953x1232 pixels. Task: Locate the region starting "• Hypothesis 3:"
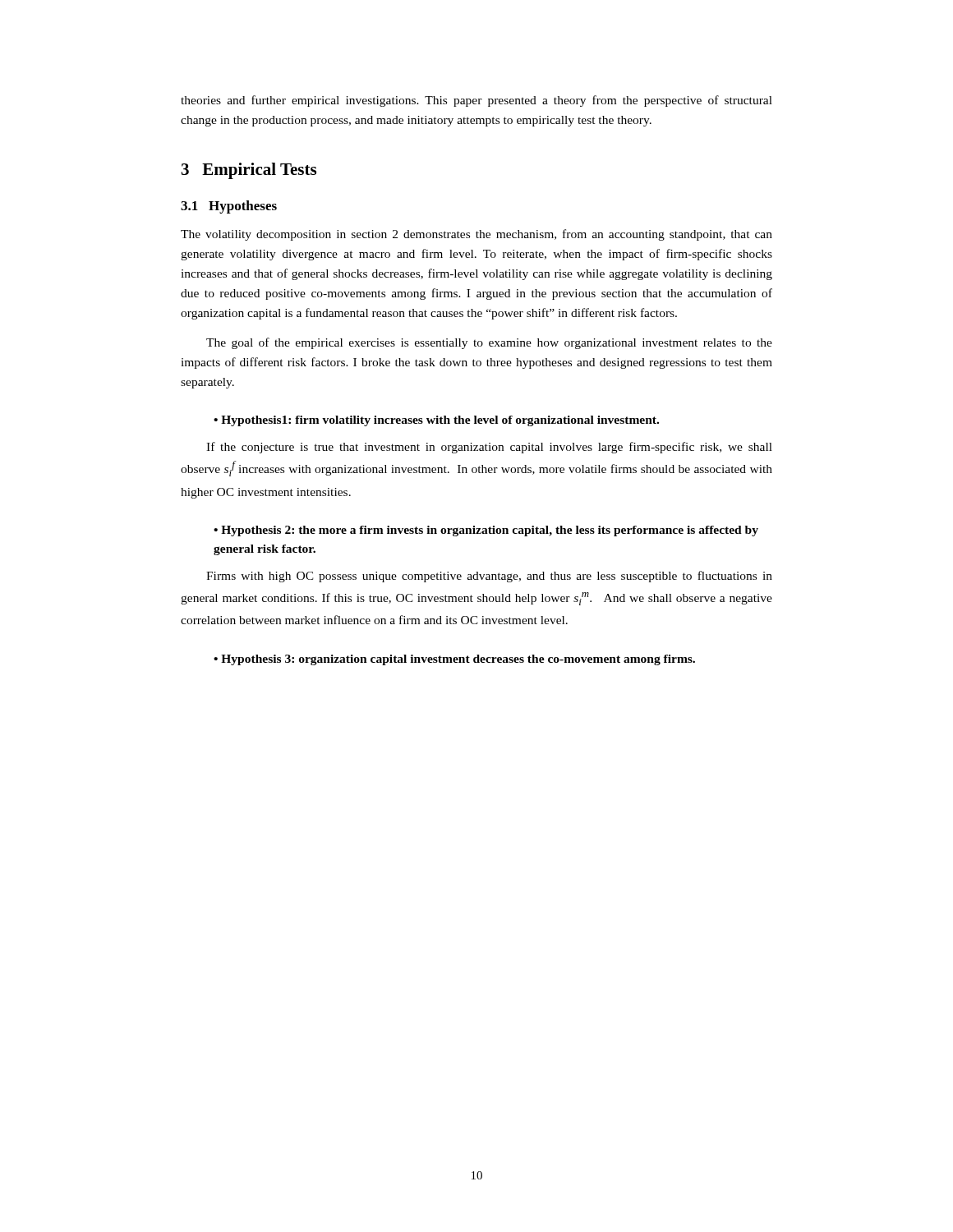pyautogui.click(x=455, y=658)
